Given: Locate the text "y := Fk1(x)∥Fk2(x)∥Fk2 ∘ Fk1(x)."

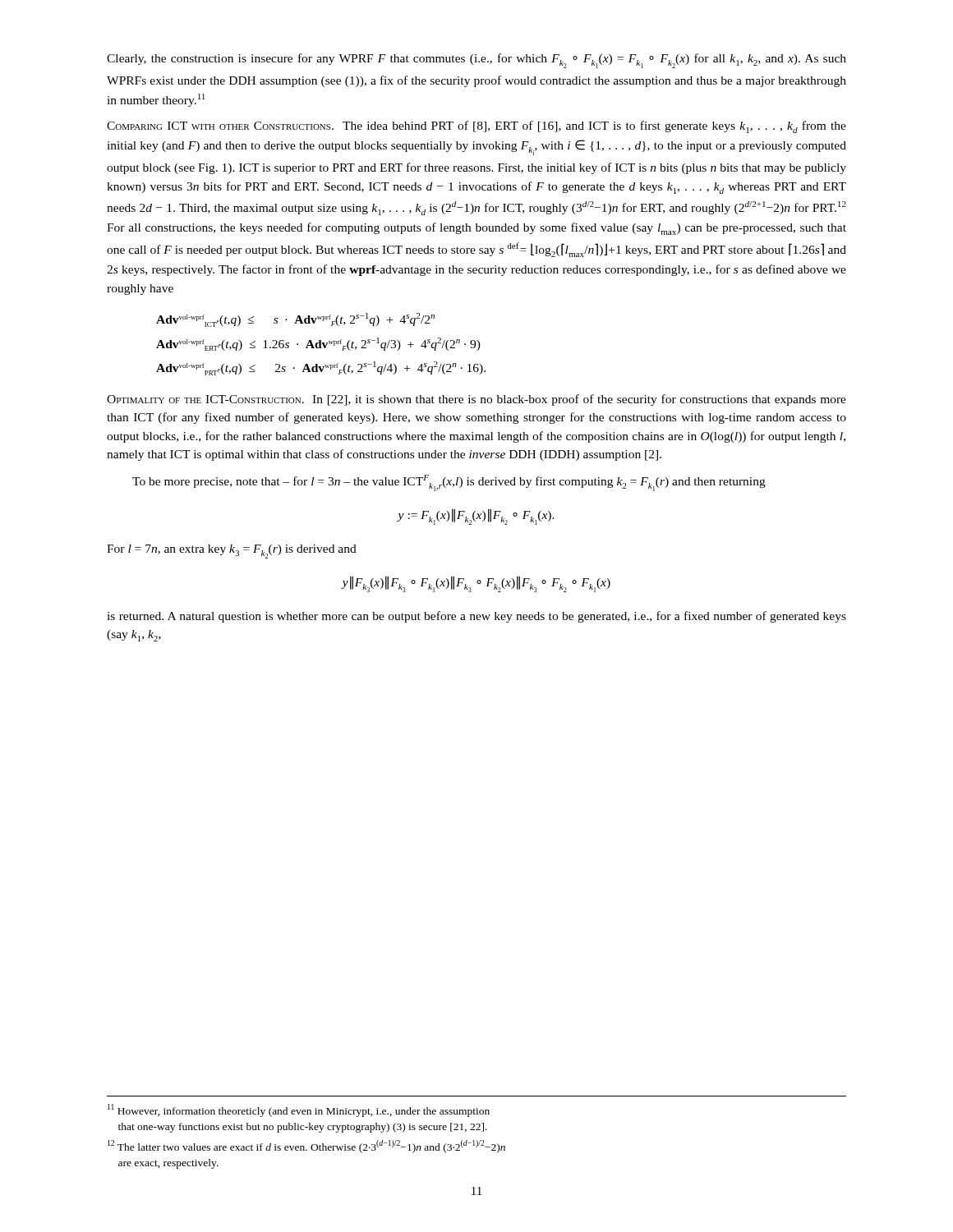Looking at the screenshot, I should 476,517.
